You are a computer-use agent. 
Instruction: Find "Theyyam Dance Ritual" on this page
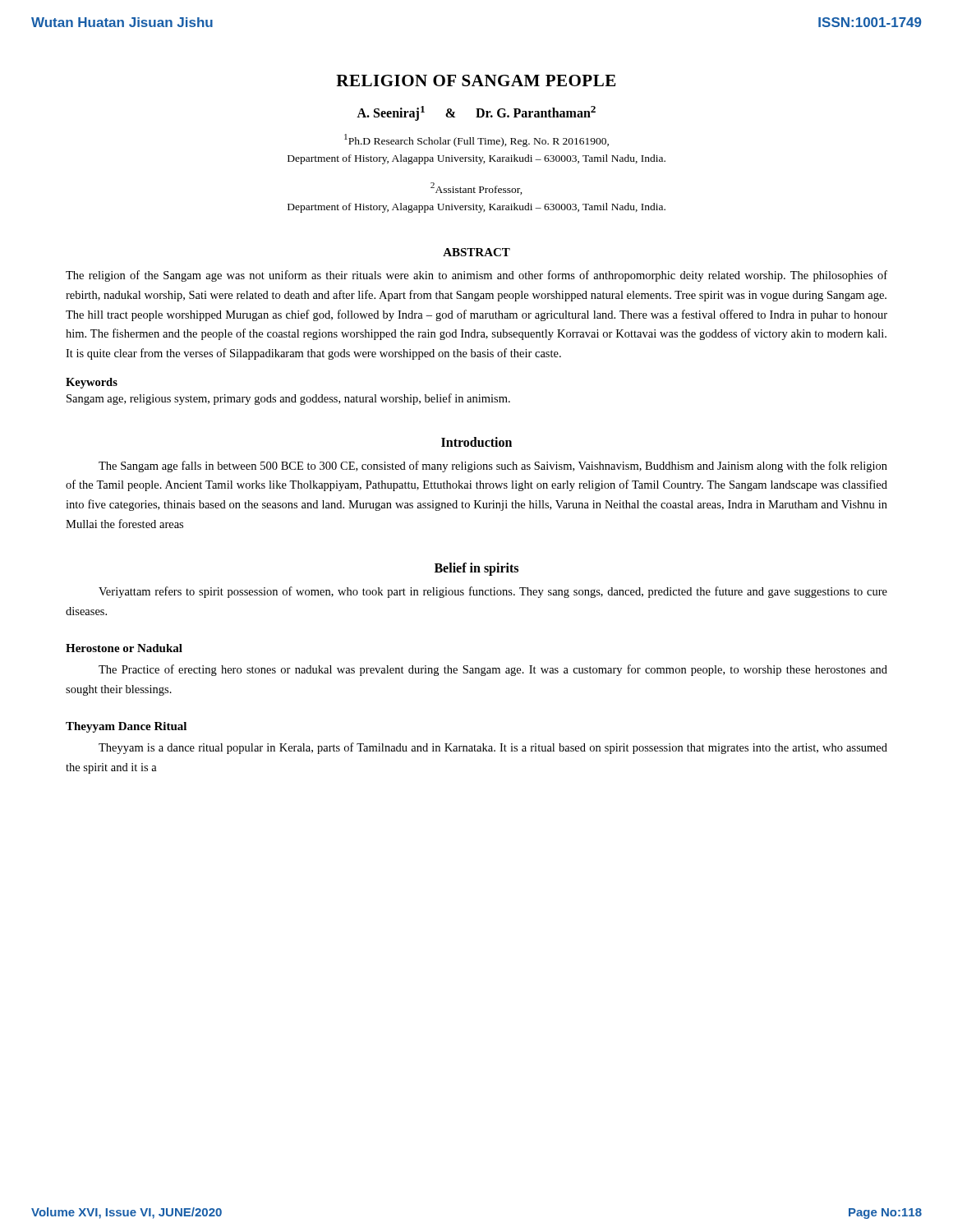(126, 726)
